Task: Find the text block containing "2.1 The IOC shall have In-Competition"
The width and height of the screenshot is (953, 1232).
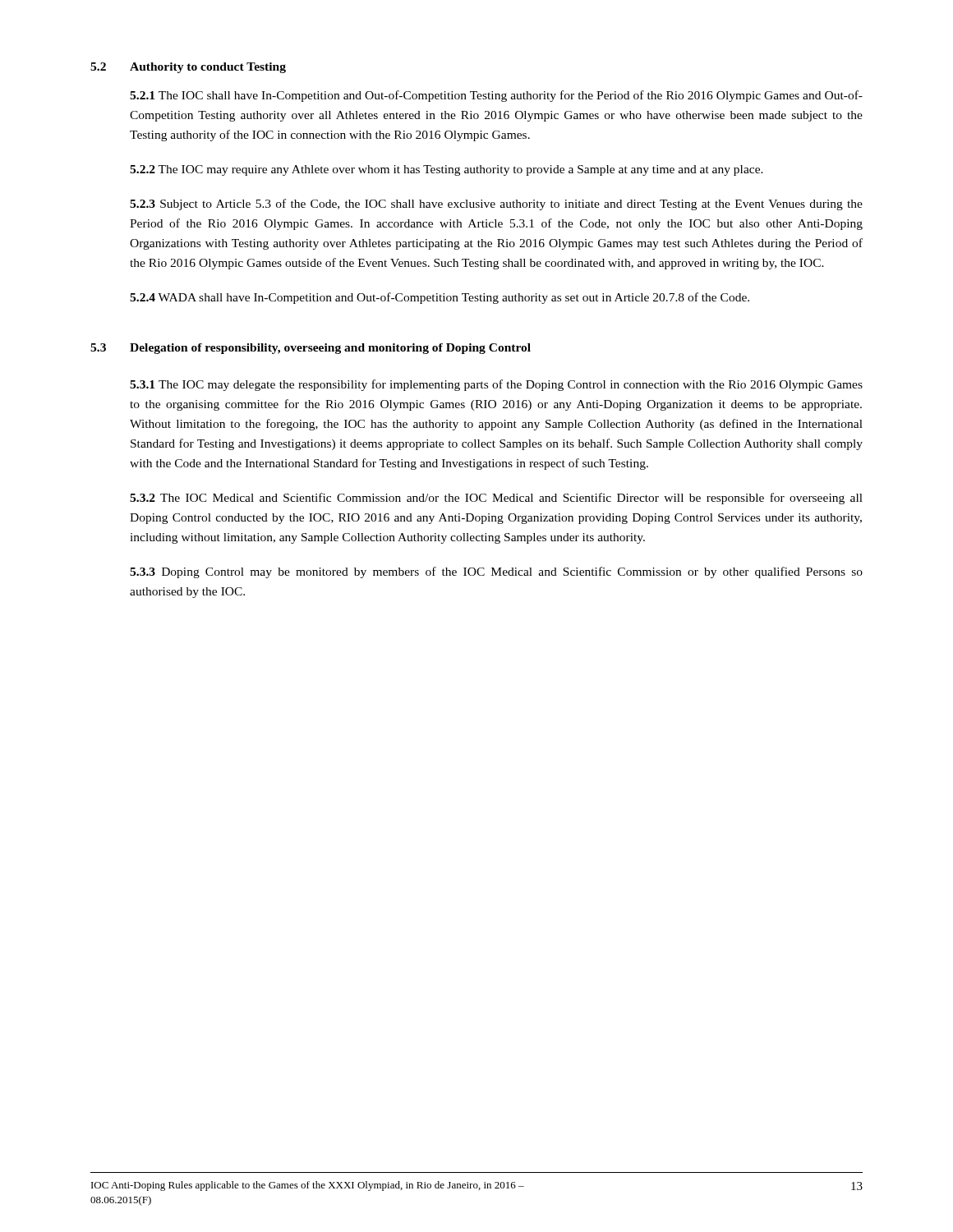Action: coord(496,115)
